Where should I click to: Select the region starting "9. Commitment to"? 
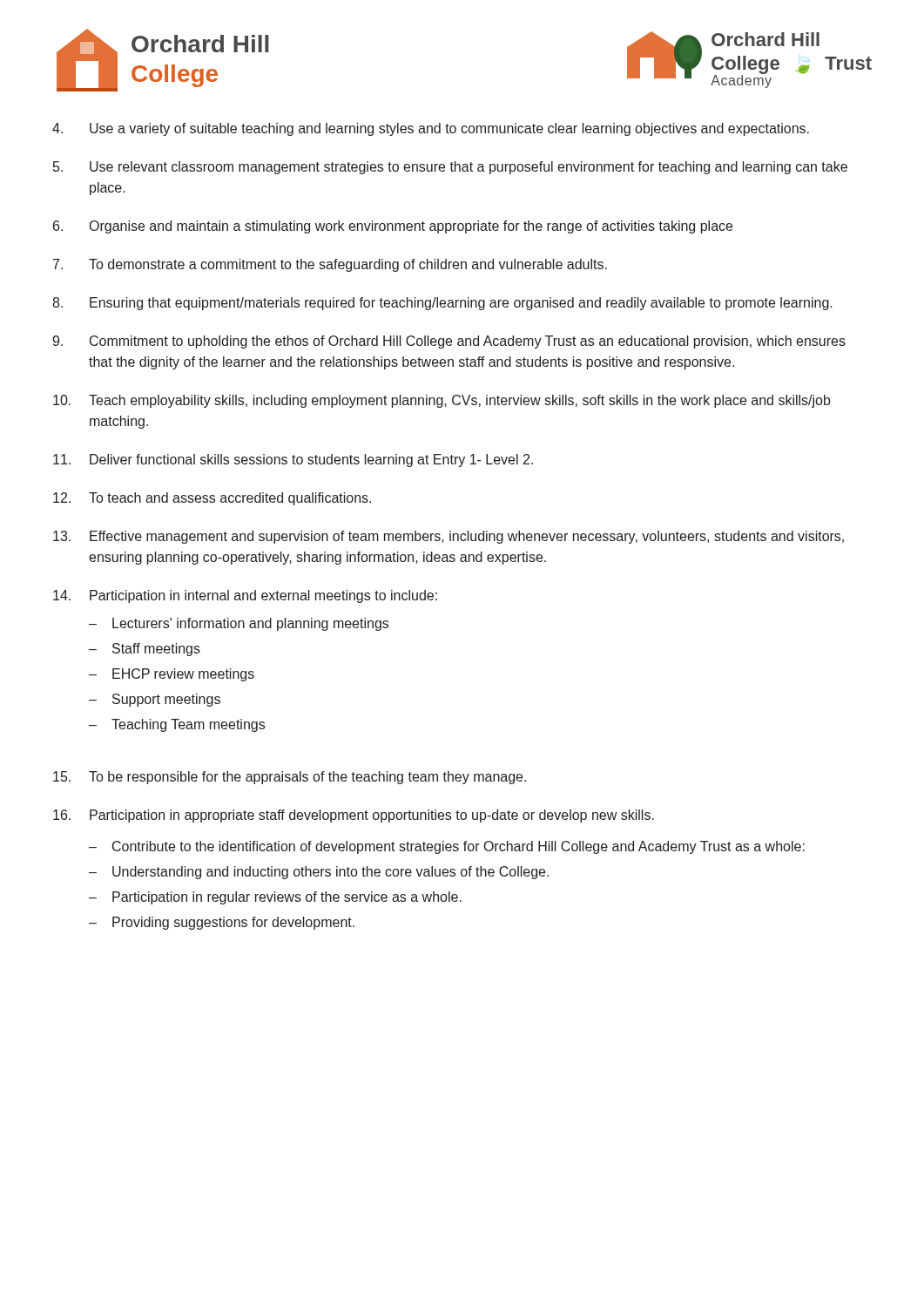pyautogui.click(x=462, y=352)
